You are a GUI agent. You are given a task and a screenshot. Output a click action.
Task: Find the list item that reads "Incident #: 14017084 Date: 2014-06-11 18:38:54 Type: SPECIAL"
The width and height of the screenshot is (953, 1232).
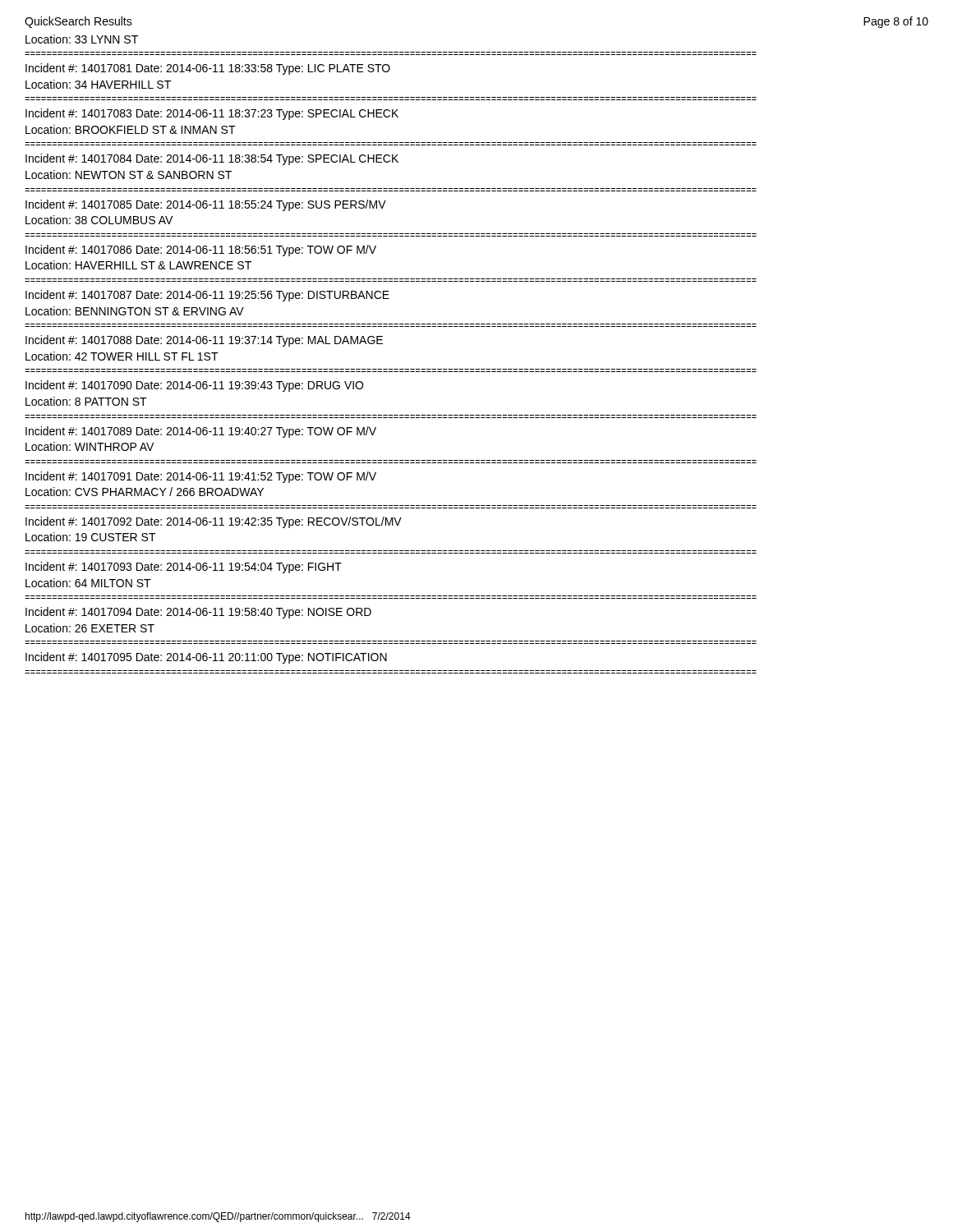[x=212, y=159]
